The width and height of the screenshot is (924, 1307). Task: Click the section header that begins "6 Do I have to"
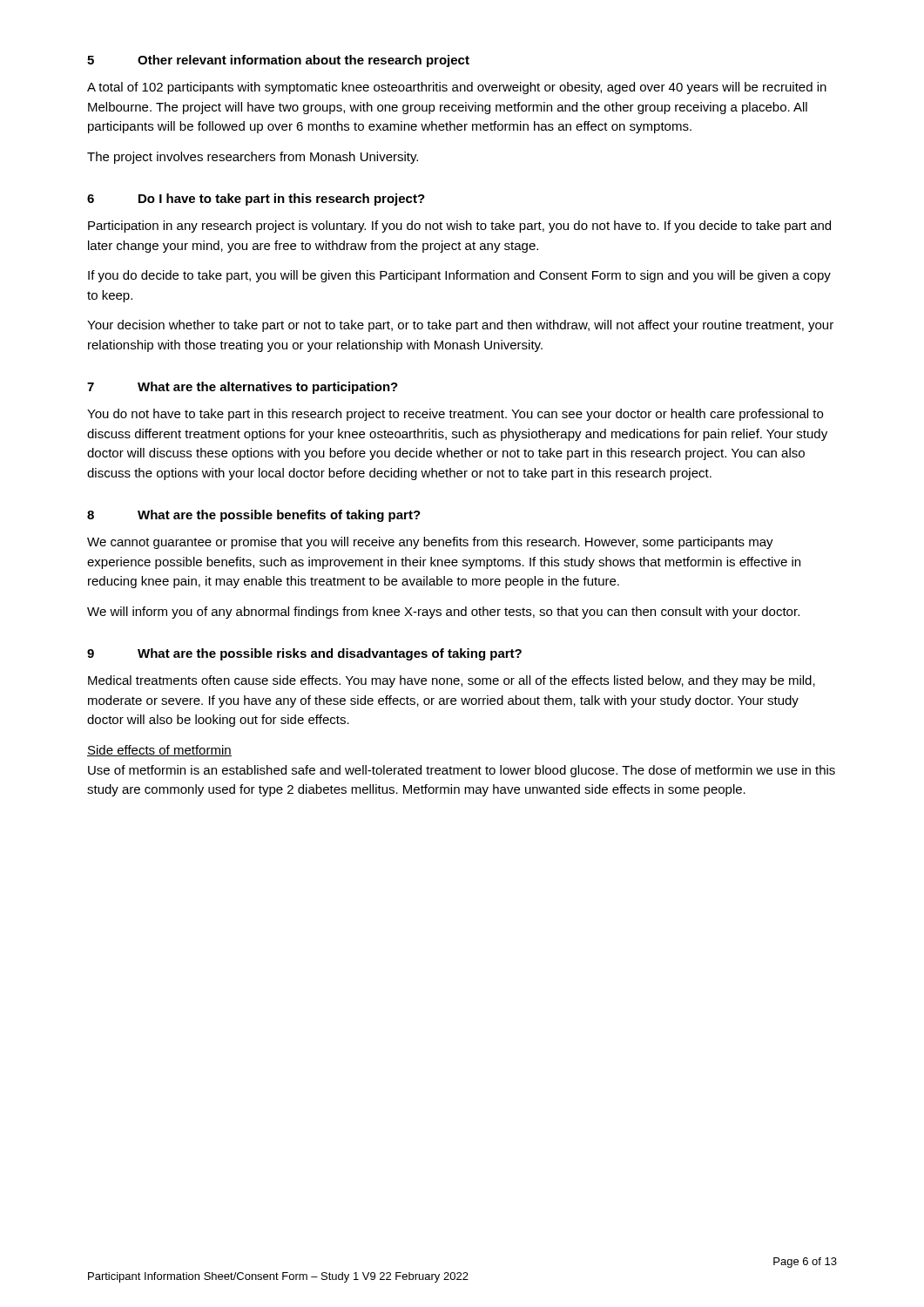pyautogui.click(x=256, y=198)
